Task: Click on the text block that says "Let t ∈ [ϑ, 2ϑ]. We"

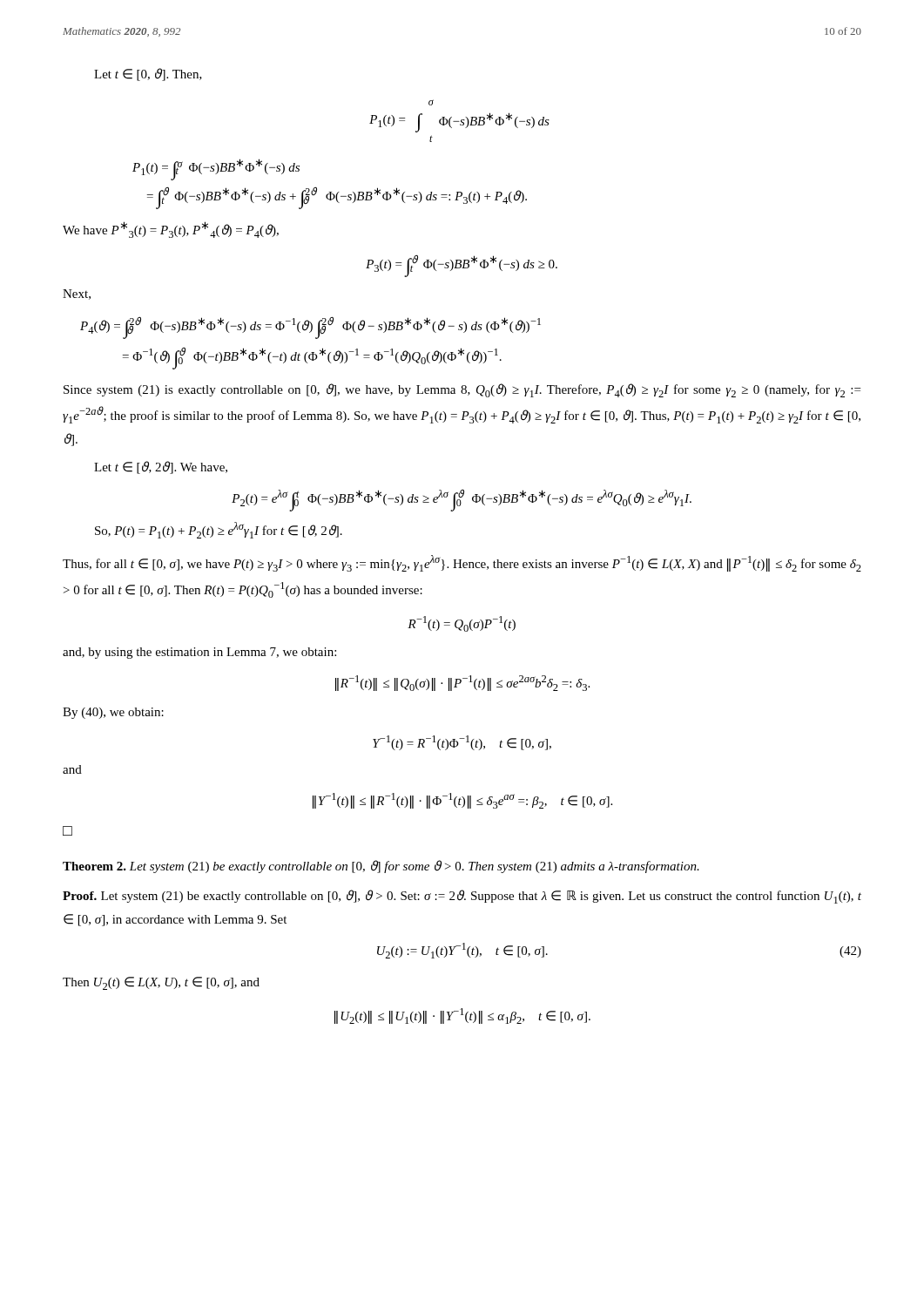Action: click(161, 467)
